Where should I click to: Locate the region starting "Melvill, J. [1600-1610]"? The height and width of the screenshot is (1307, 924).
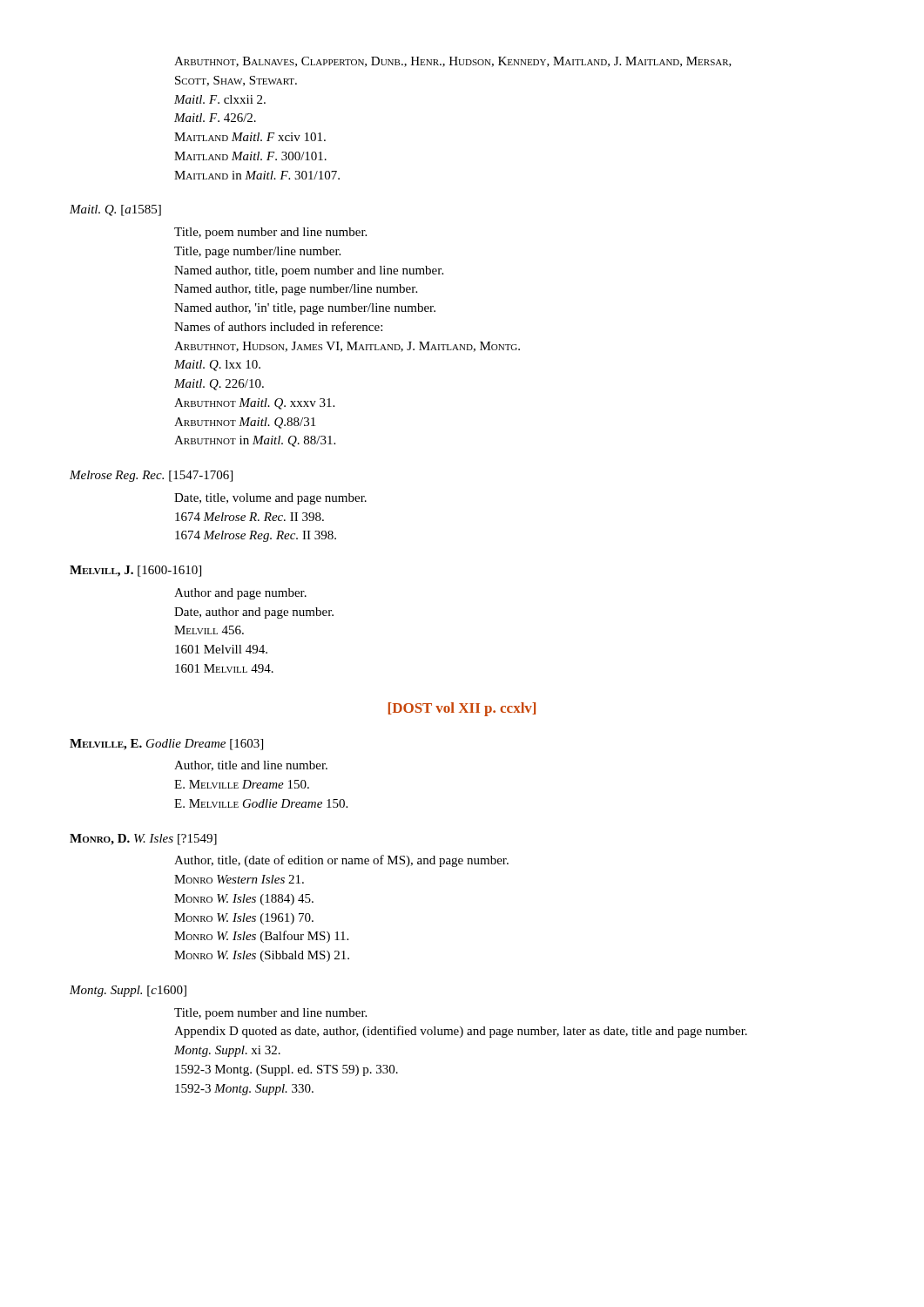[135, 571]
